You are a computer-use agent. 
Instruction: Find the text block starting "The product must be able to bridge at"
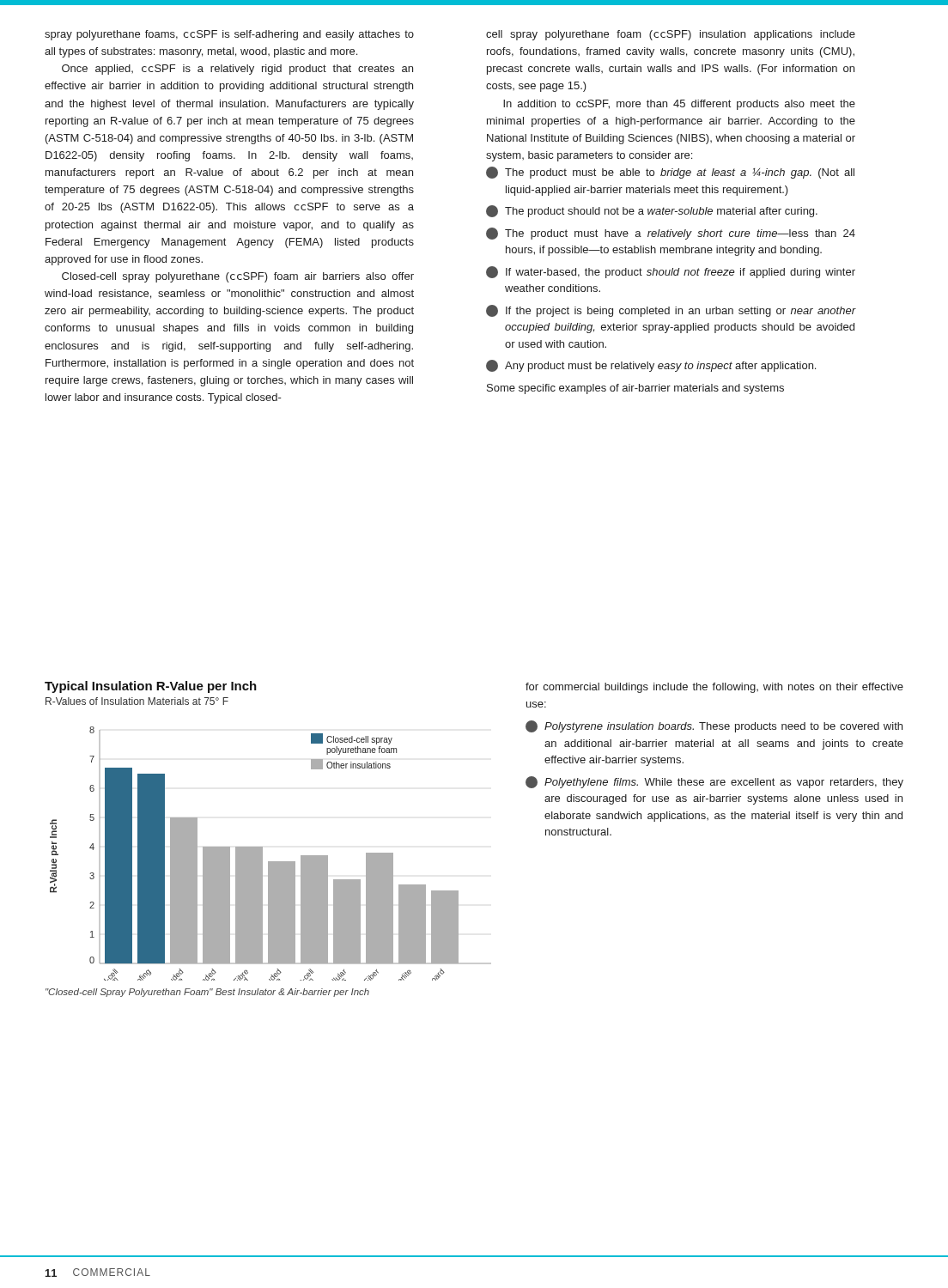coord(671,181)
